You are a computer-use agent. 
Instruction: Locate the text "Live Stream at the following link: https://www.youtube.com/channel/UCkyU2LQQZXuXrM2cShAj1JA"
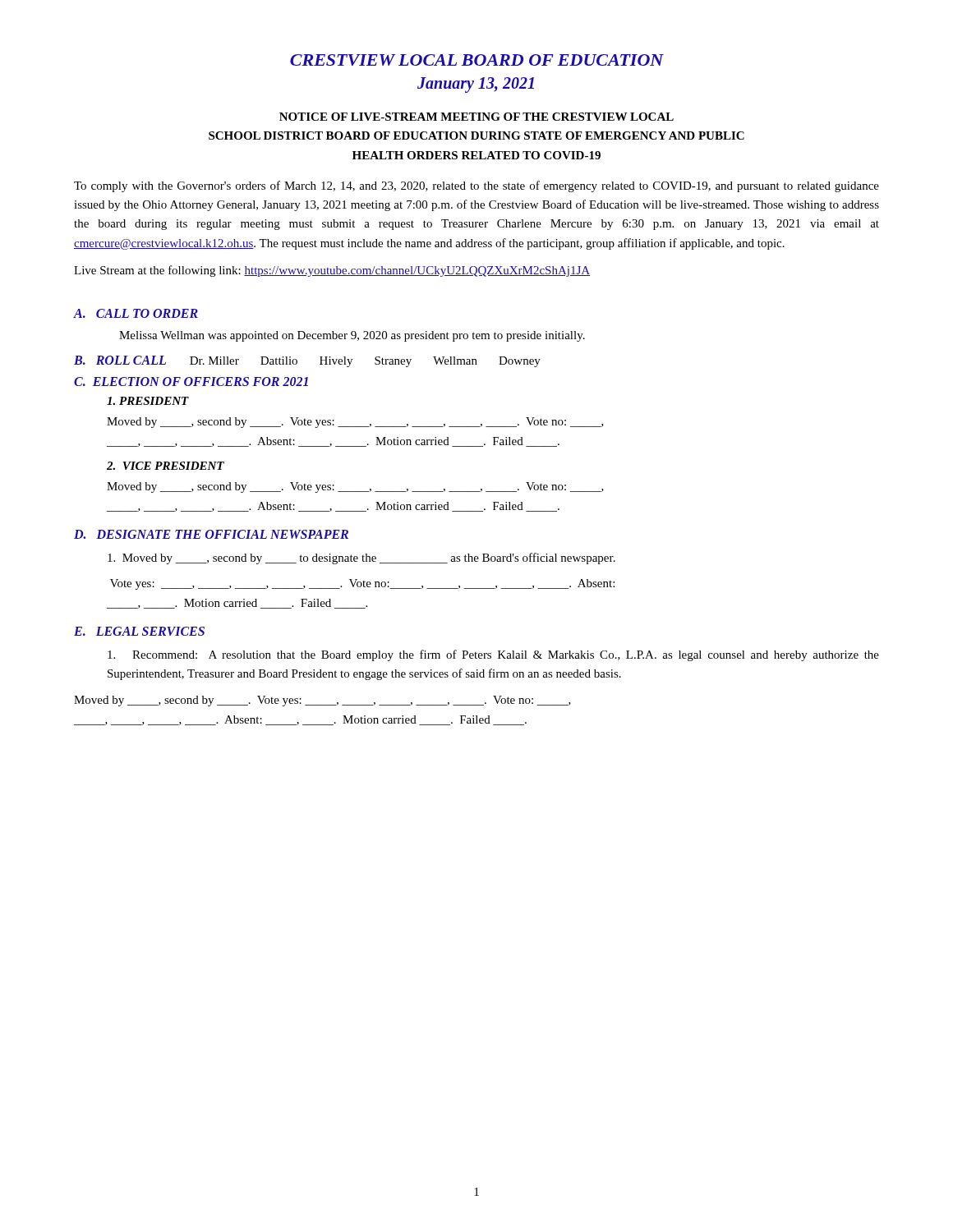pyautogui.click(x=332, y=270)
